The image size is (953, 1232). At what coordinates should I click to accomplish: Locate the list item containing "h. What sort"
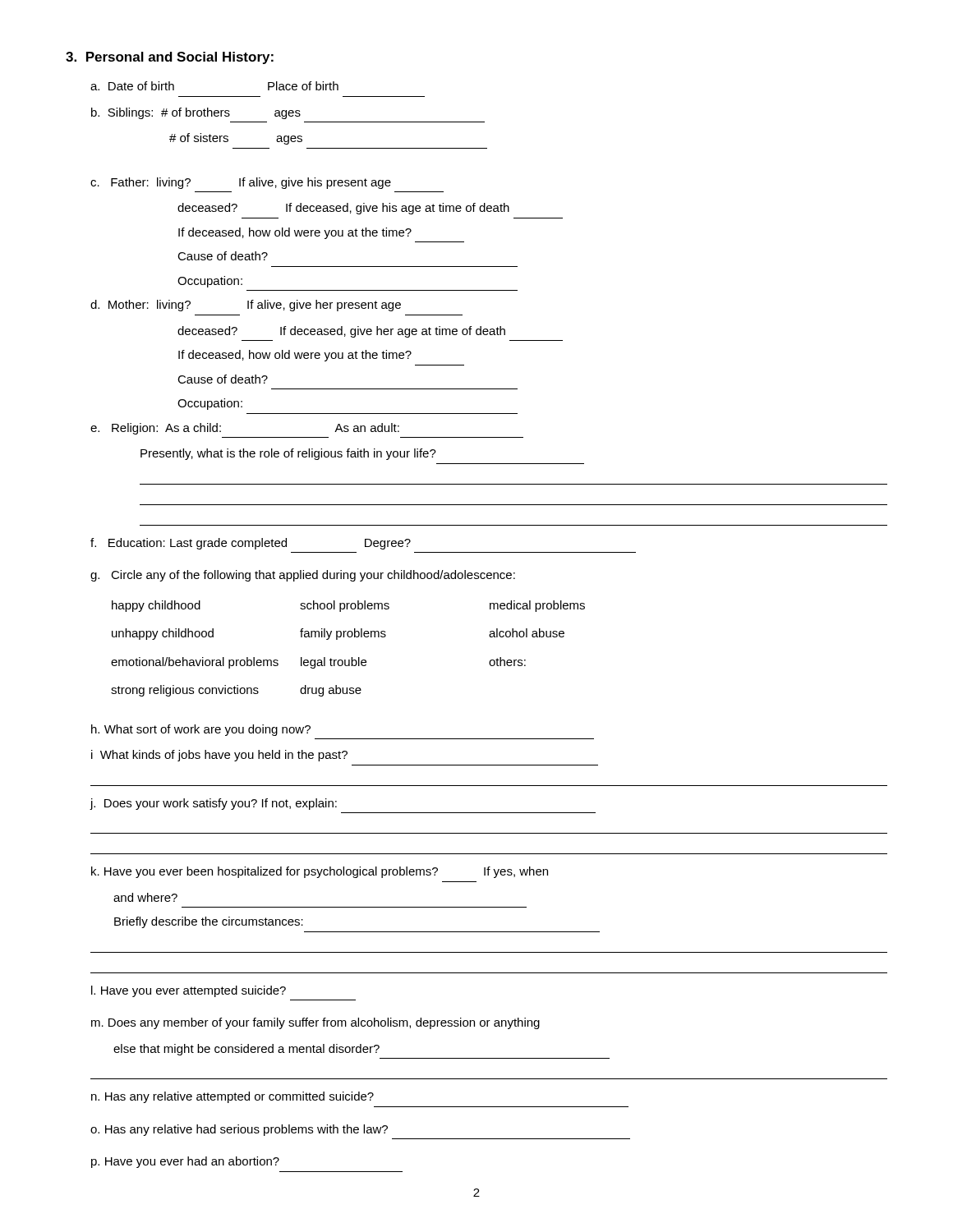(201, 730)
